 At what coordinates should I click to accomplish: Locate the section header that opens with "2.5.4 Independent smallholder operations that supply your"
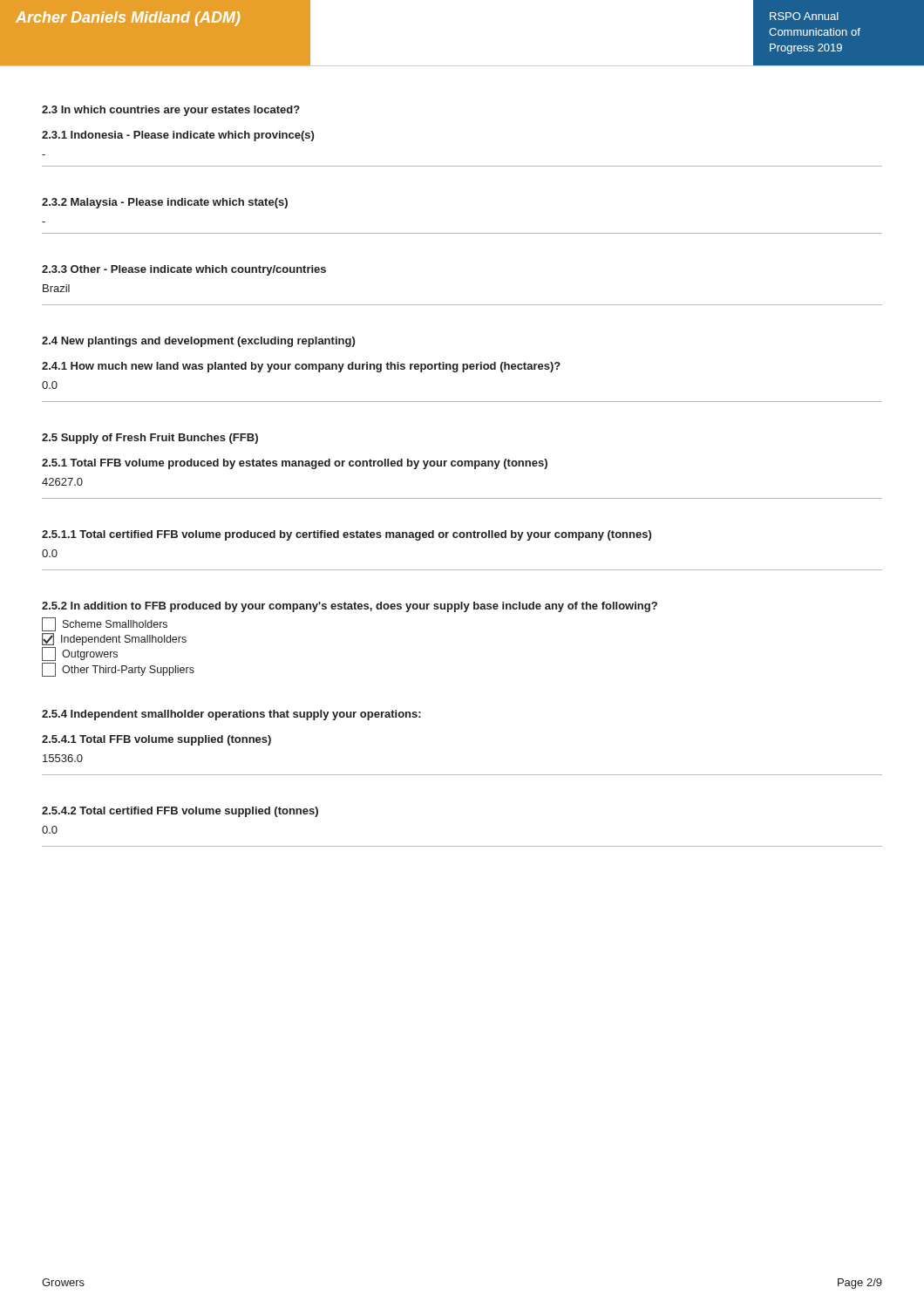click(232, 713)
